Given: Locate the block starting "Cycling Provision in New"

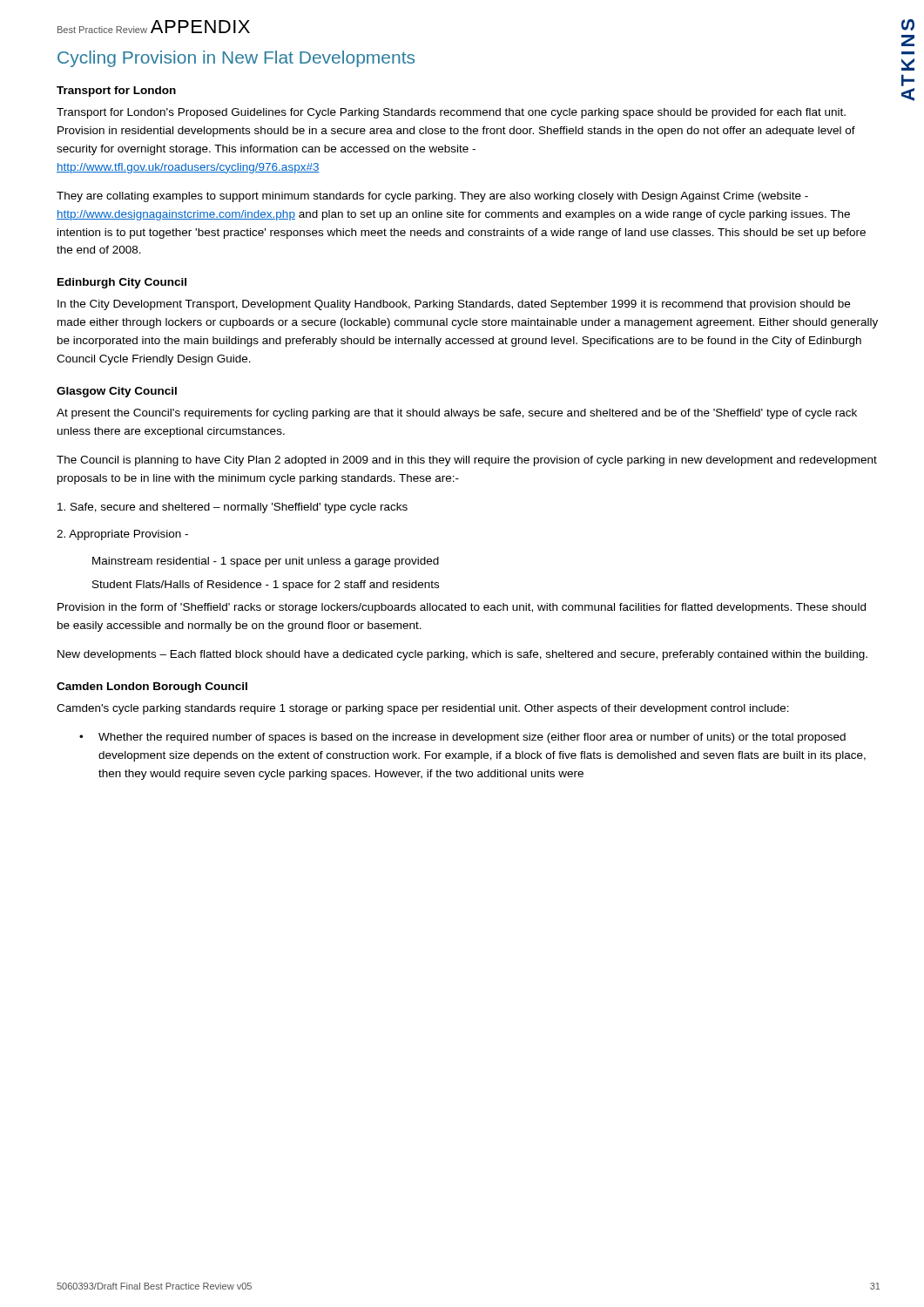Looking at the screenshot, I should (x=236, y=59).
